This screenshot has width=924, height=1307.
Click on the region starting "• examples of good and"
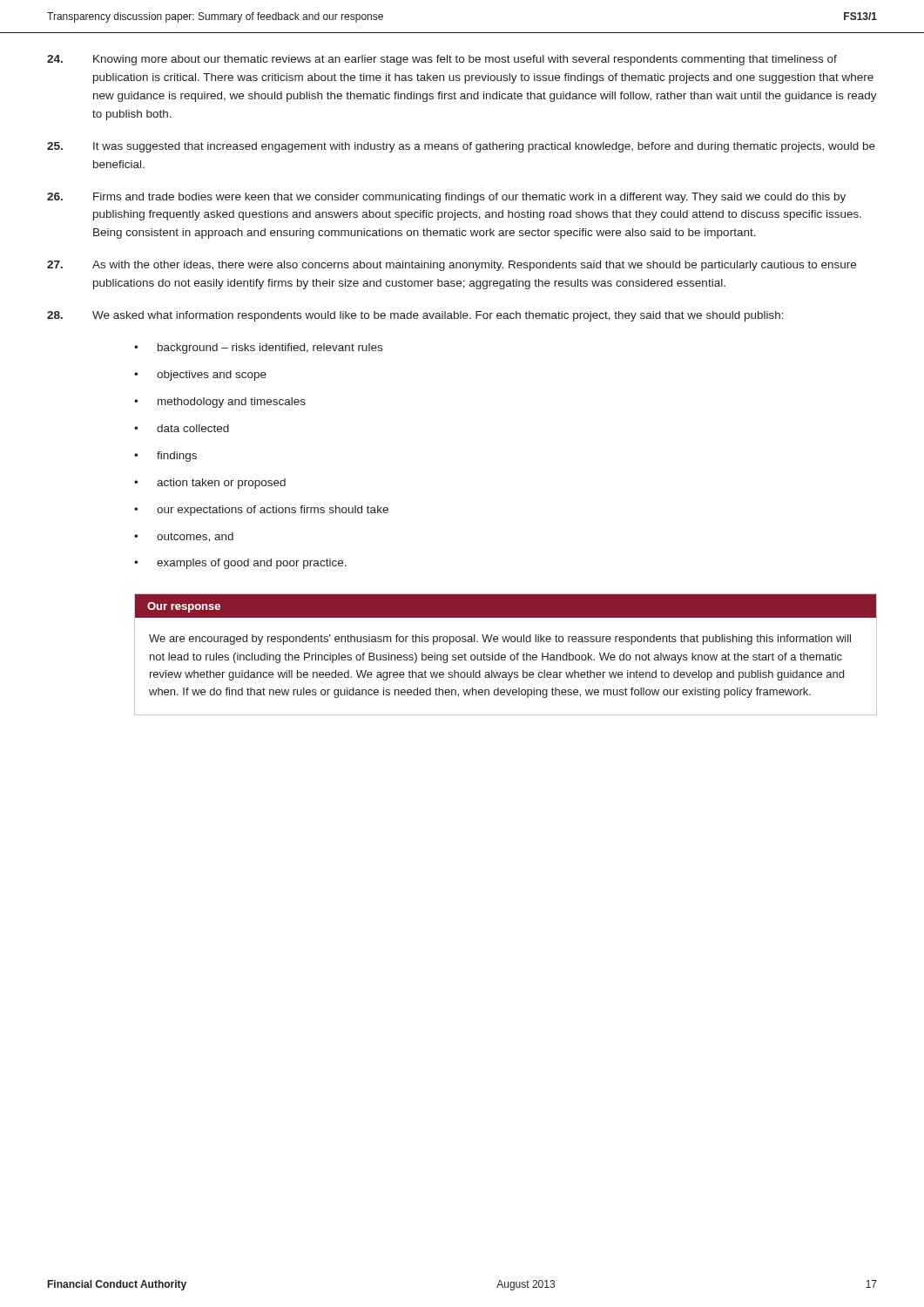click(x=241, y=564)
